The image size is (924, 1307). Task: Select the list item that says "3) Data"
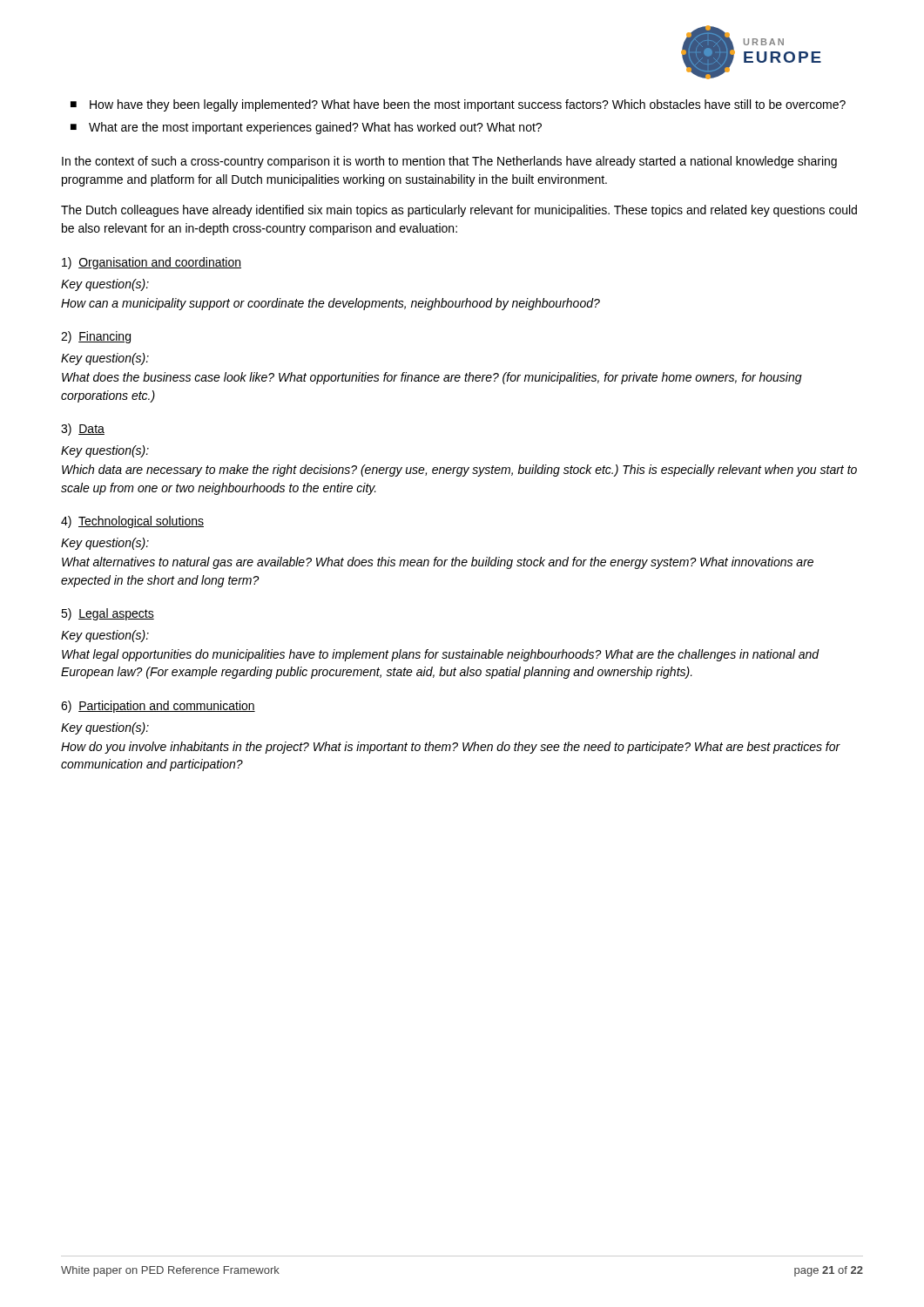coord(83,429)
